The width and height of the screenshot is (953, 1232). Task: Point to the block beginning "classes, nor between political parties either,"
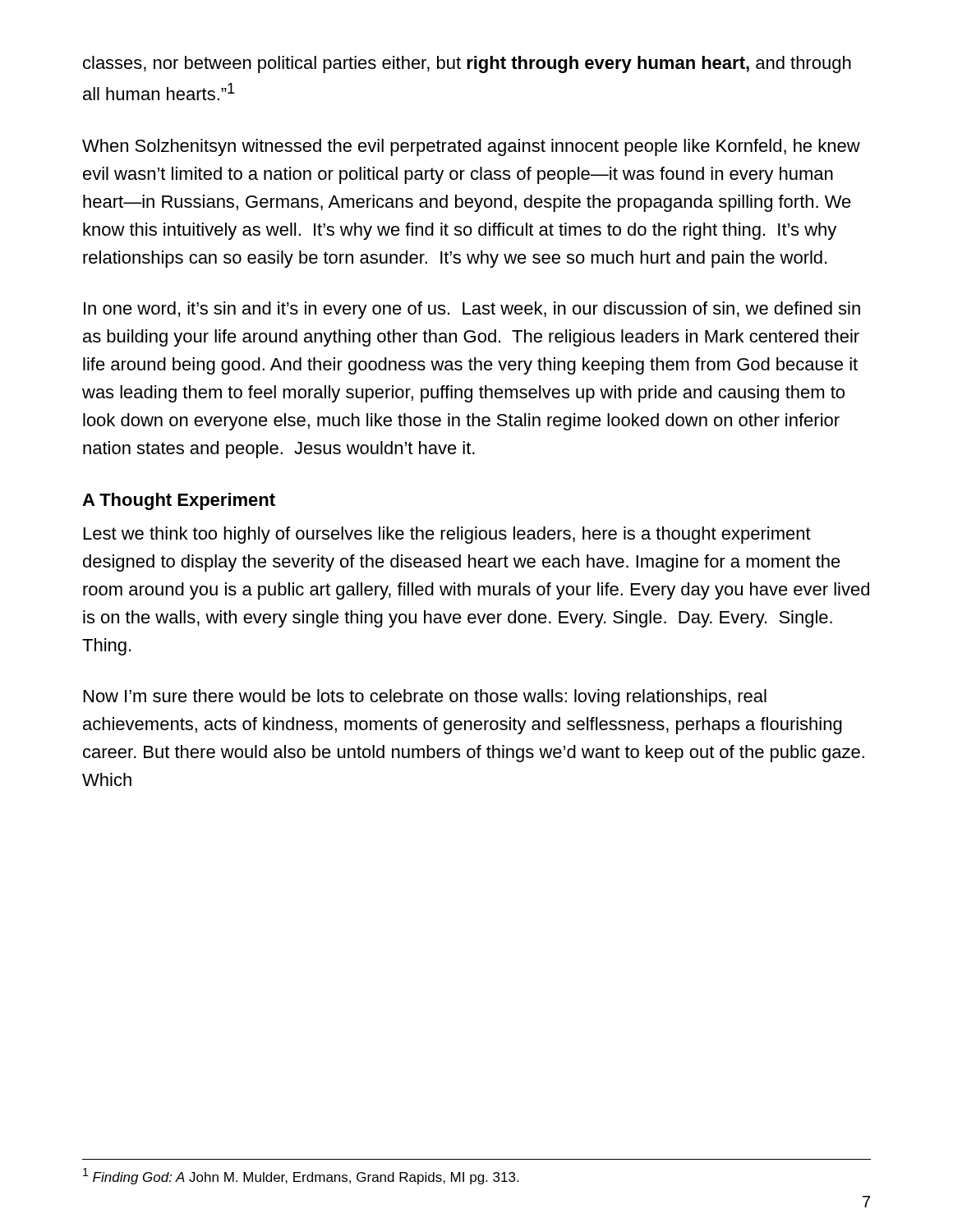(467, 79)
